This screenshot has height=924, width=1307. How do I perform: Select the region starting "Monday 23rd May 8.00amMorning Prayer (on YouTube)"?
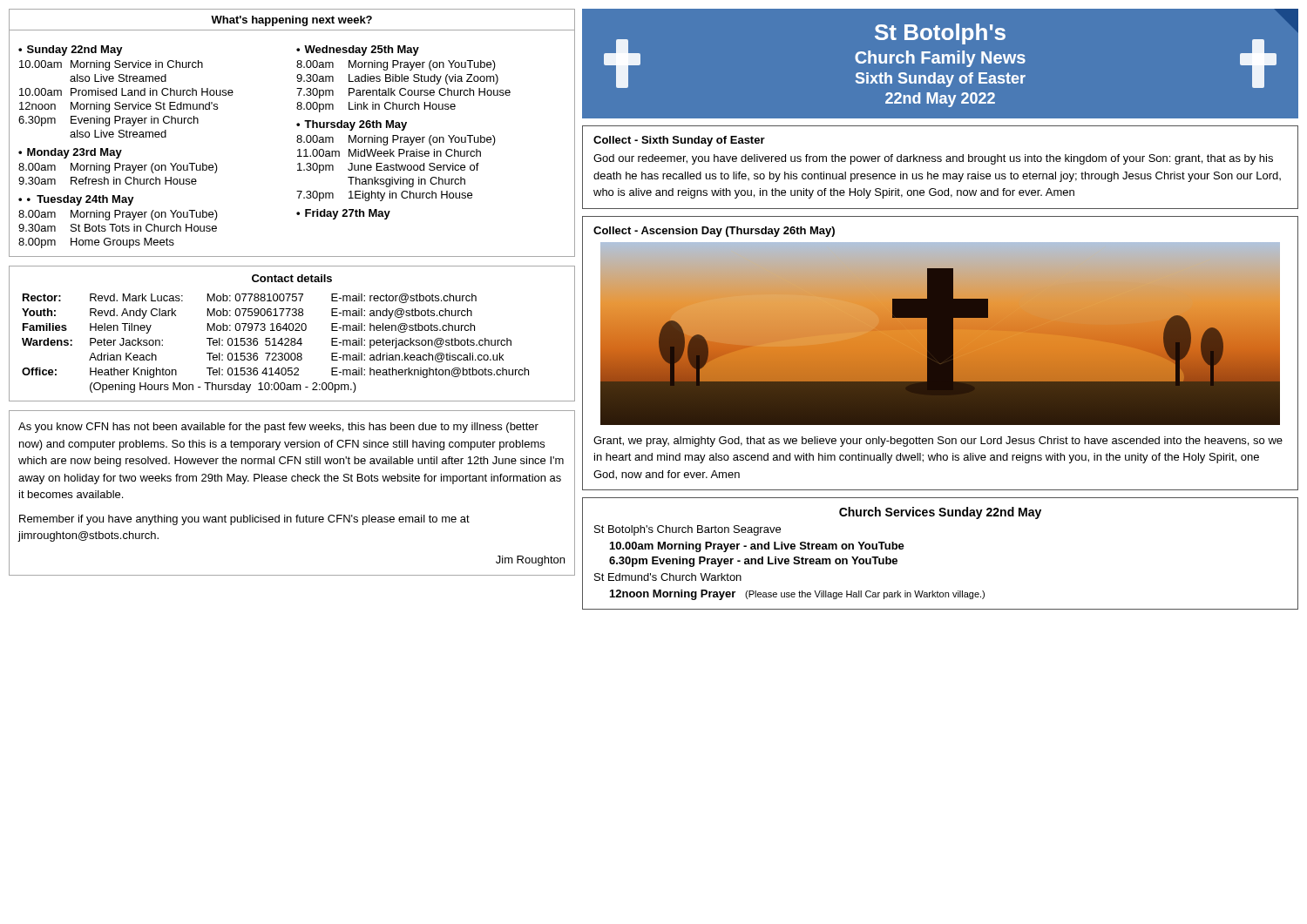pyautogui.click(x=153, y=166)
